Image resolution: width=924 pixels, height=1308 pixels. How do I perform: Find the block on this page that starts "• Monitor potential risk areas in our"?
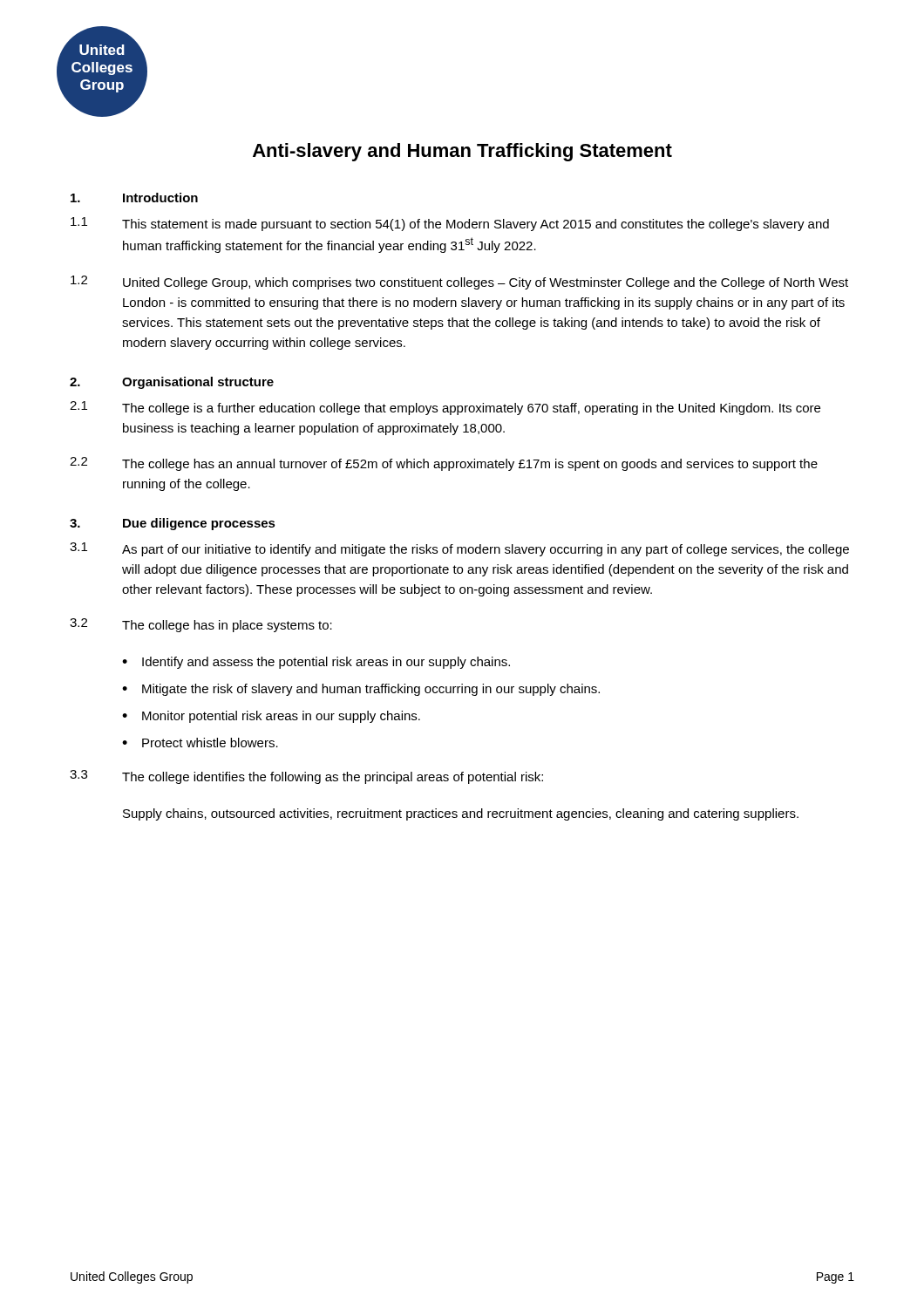[272, 716]
